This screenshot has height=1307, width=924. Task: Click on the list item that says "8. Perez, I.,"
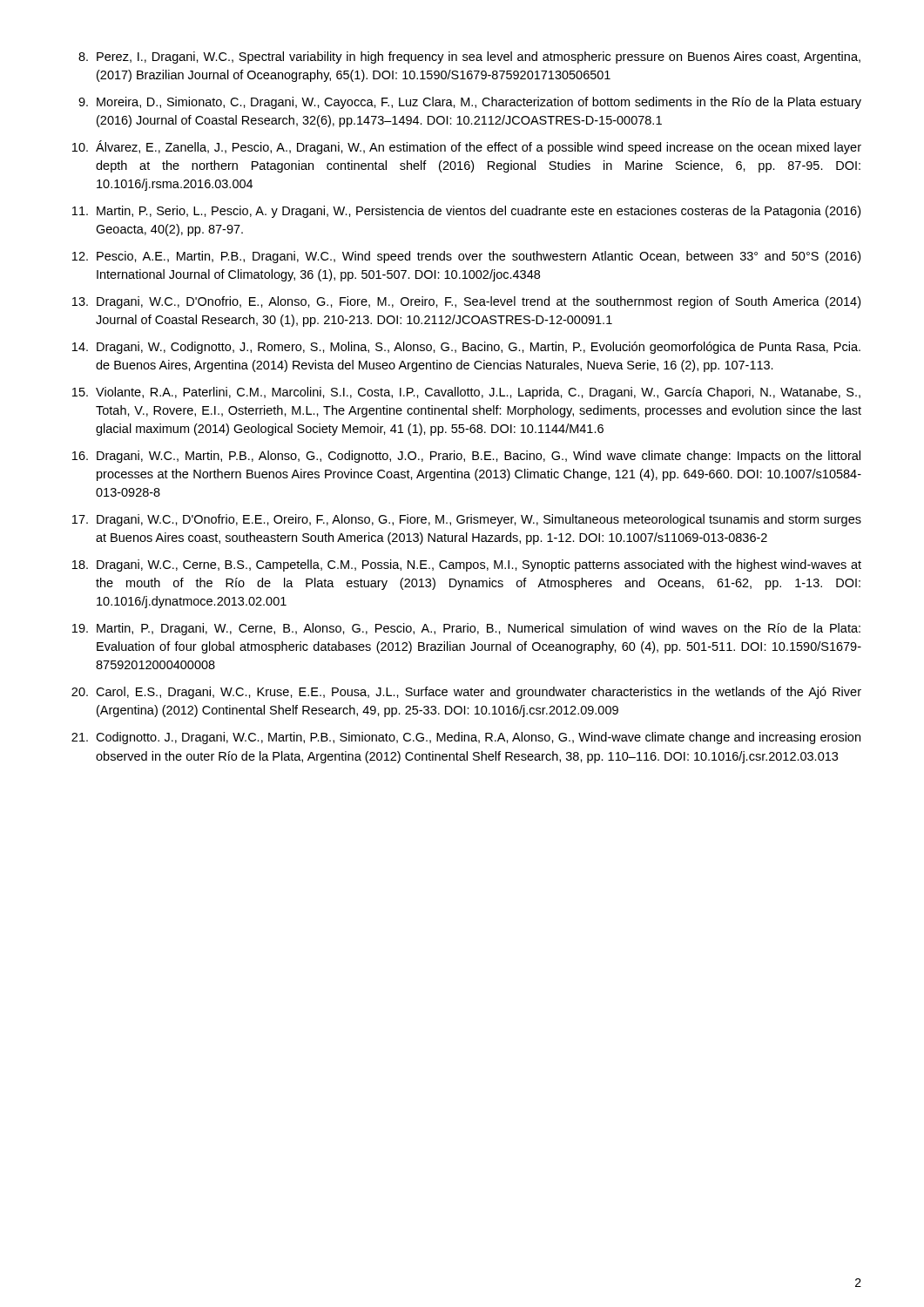pyautogui.click(x=462, y=66)
